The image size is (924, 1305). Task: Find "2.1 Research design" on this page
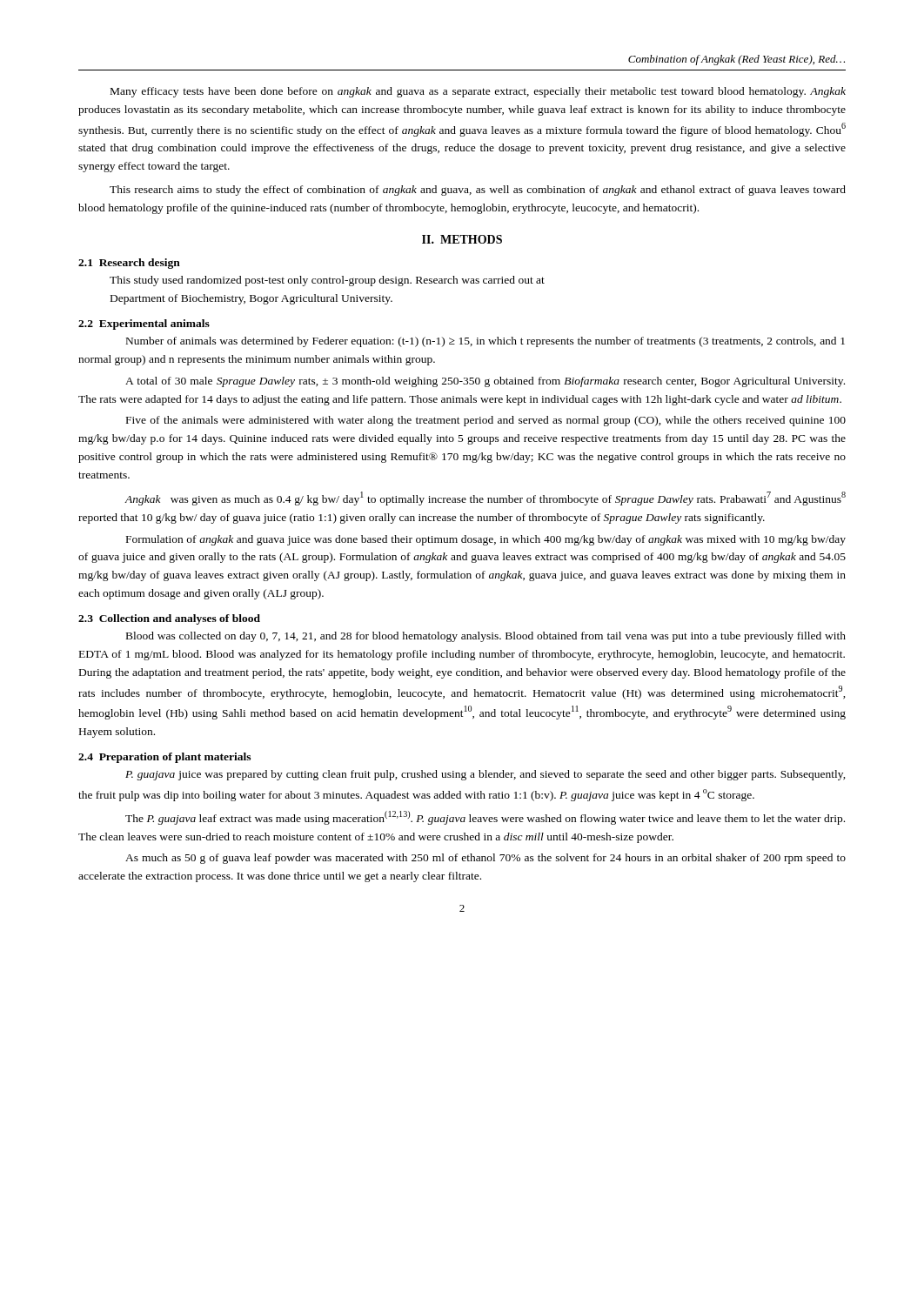129,262
